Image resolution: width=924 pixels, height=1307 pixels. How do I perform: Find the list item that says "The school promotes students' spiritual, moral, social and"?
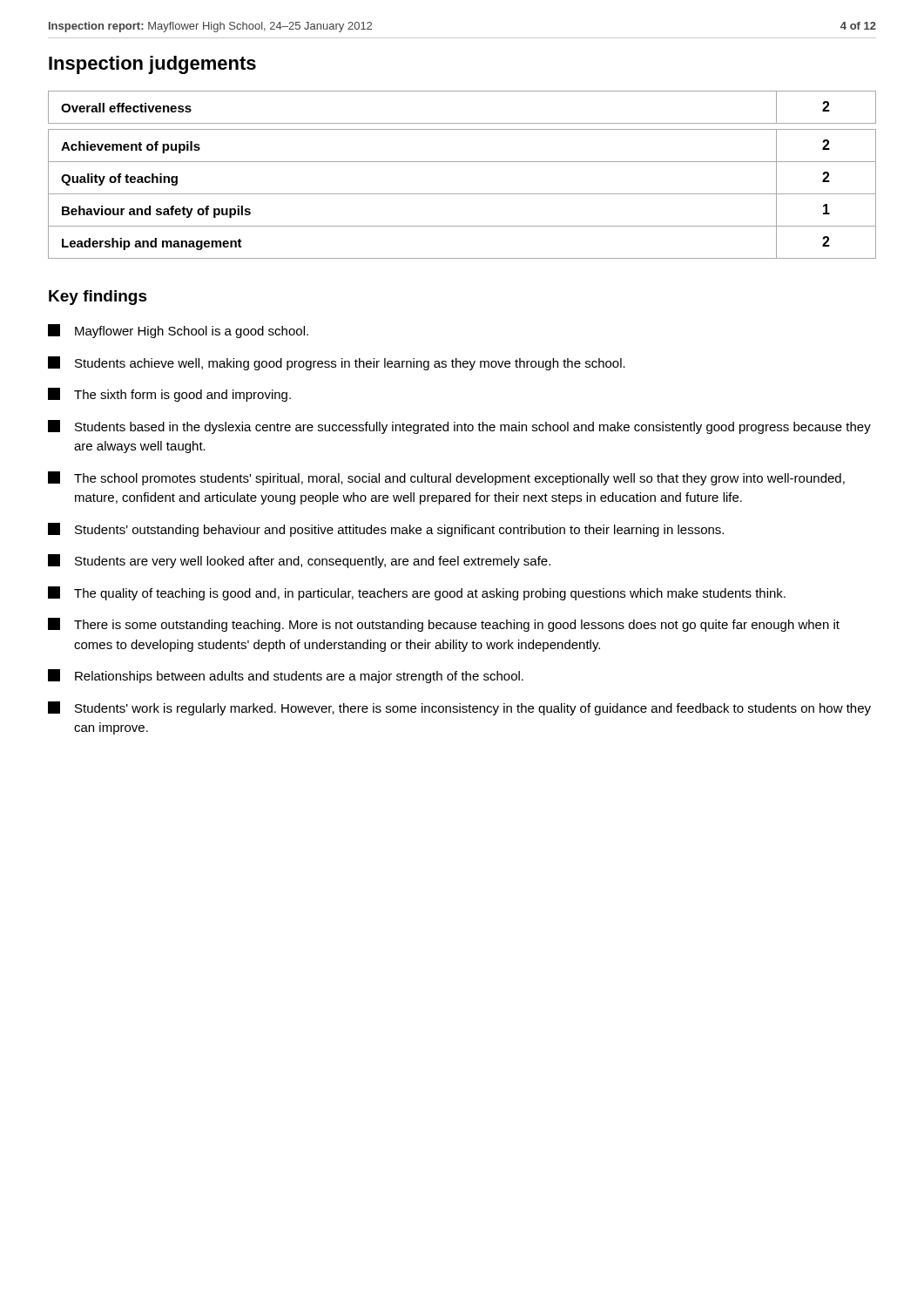pos(462,488)
